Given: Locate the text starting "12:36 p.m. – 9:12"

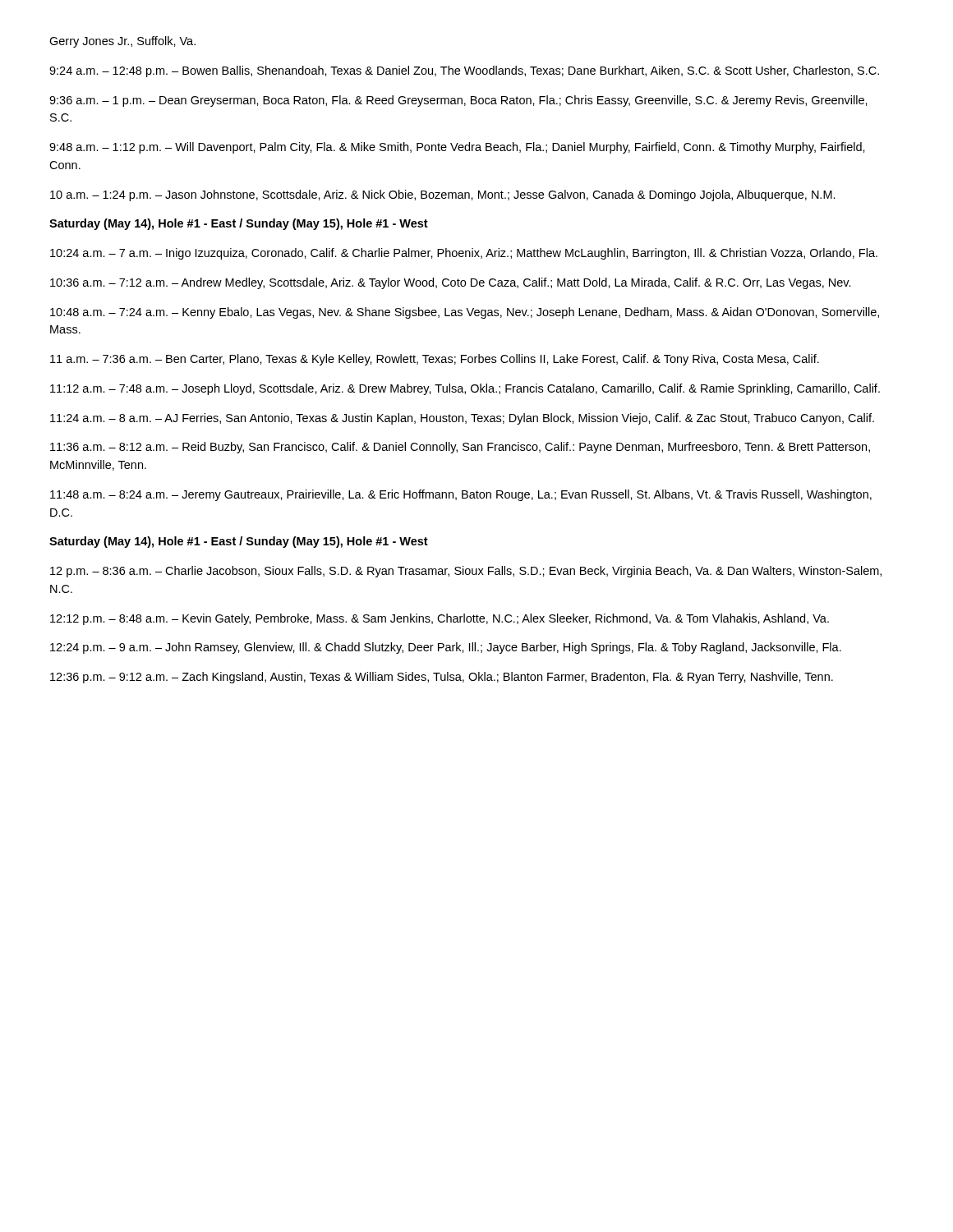Looking at the screenshot, I should click(441, 677).
